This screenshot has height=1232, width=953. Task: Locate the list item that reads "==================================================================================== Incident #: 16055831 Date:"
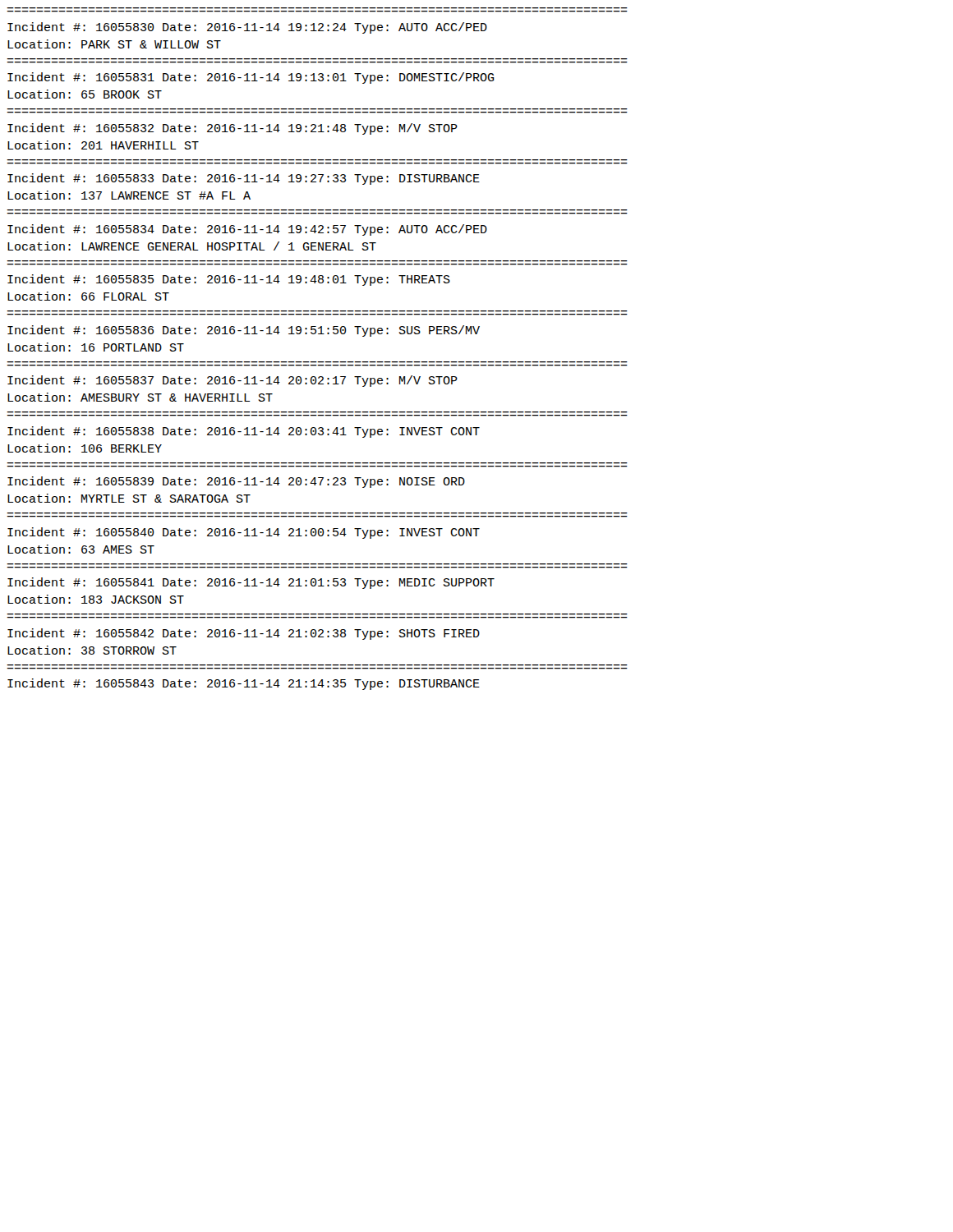point(476,79)
